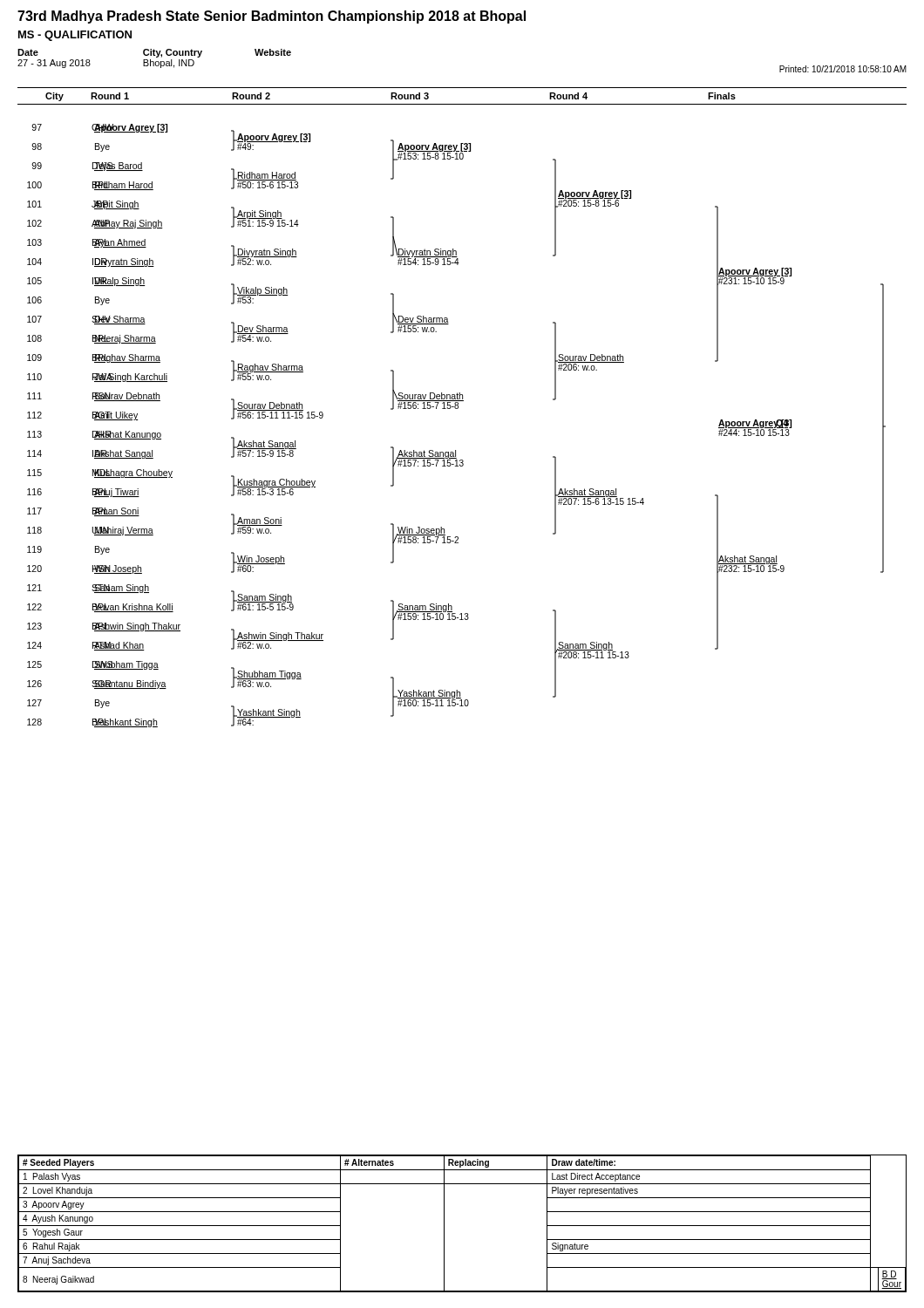This screenshot has height=1308, width=924.
Task: Select the passage starting "MS - QUALIFICATION"
Action: (x=75, y=34)
